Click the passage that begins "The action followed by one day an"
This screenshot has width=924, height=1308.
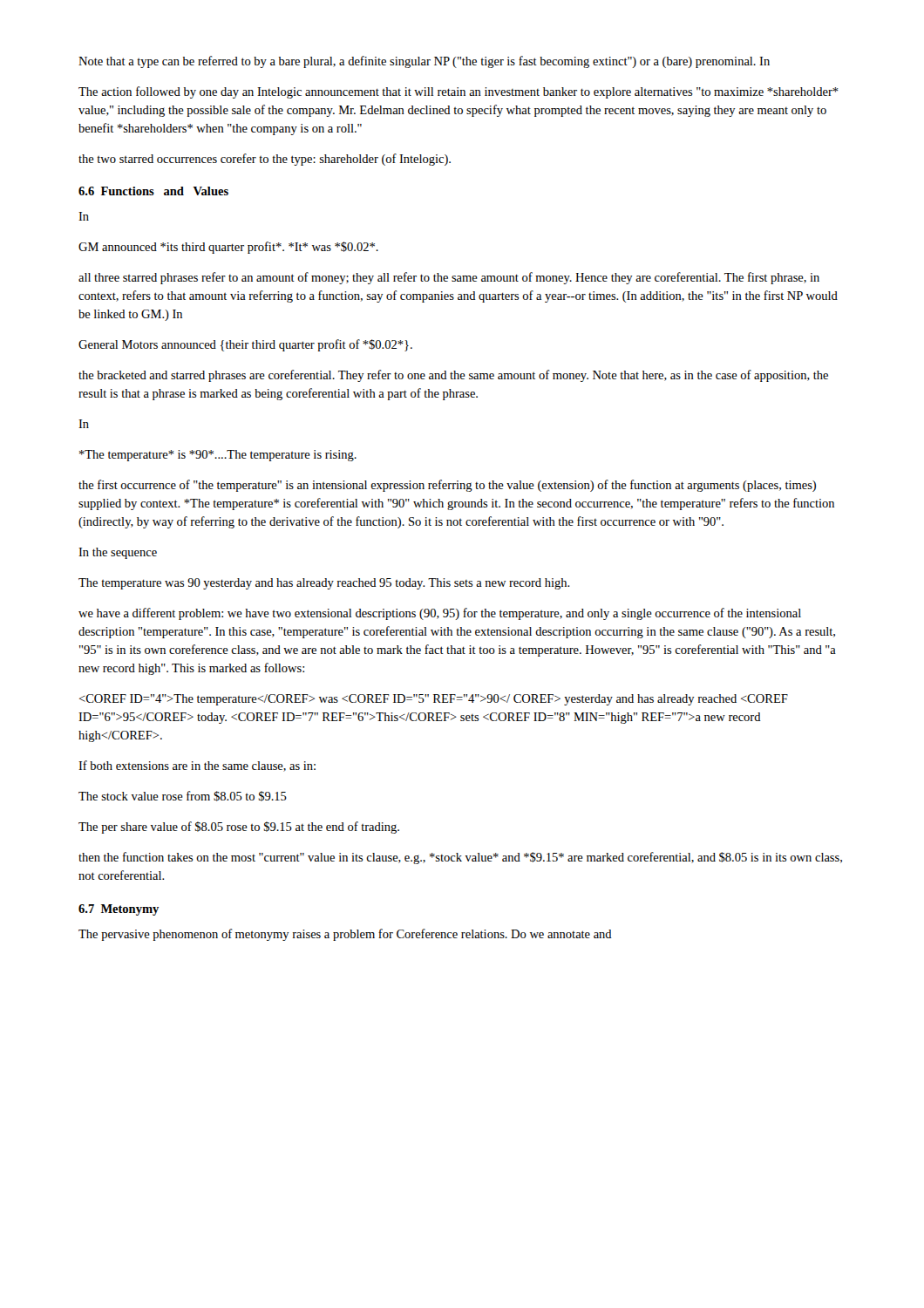(459, 110)
